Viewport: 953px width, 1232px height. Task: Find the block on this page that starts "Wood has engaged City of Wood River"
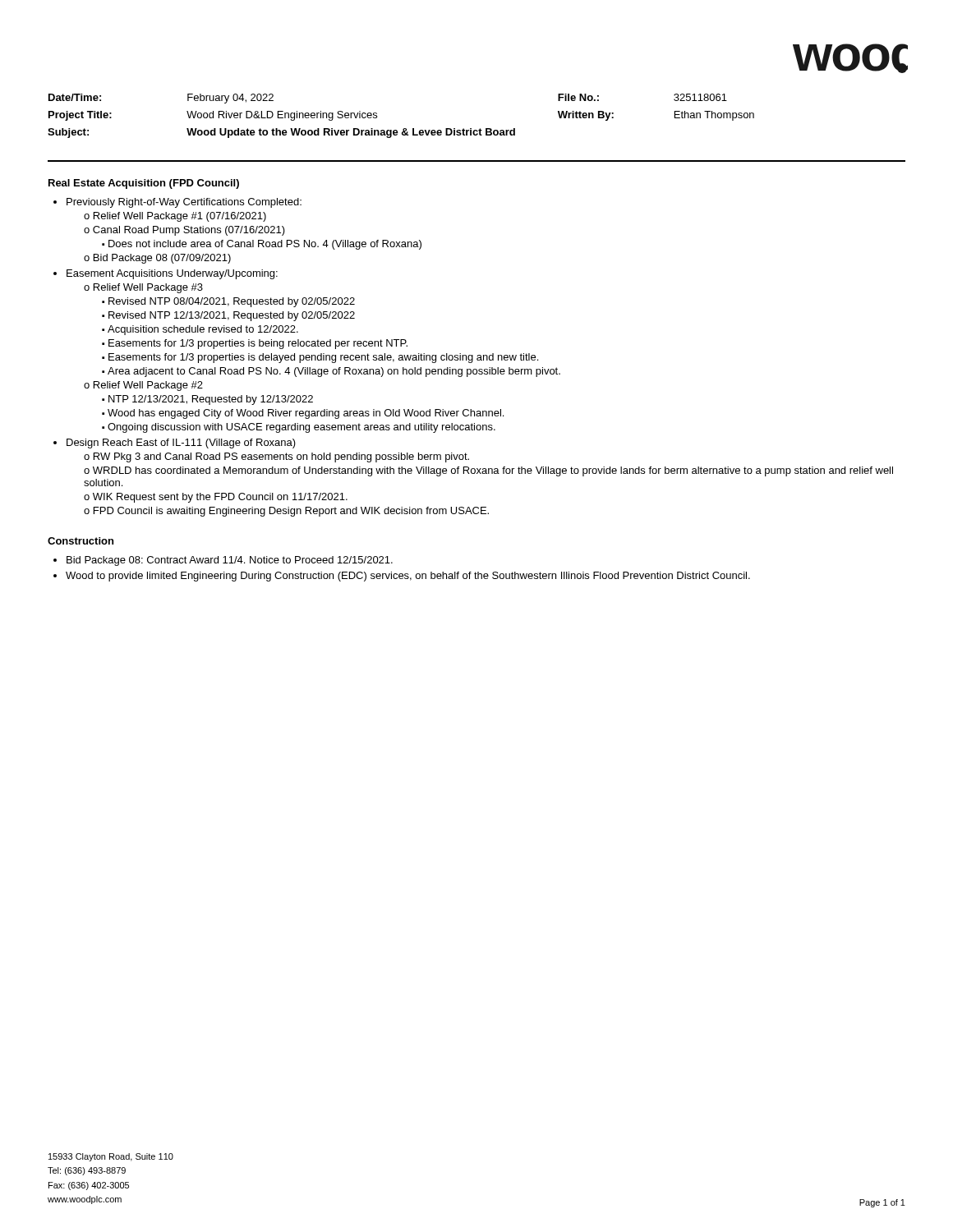pyautogui.click(x=306, y=413)
